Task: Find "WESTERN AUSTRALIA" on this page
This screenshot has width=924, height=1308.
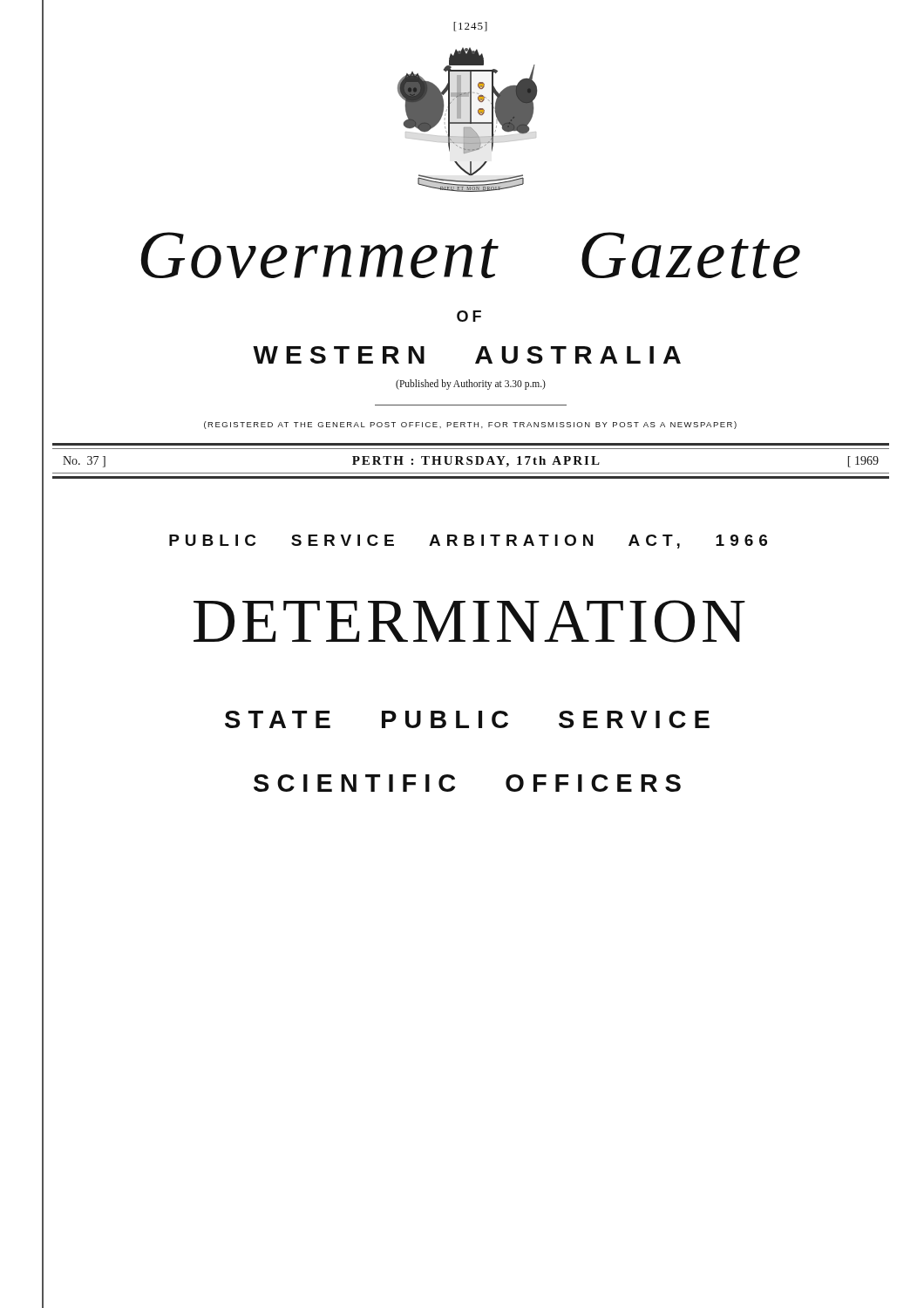Action: (471, 354)
